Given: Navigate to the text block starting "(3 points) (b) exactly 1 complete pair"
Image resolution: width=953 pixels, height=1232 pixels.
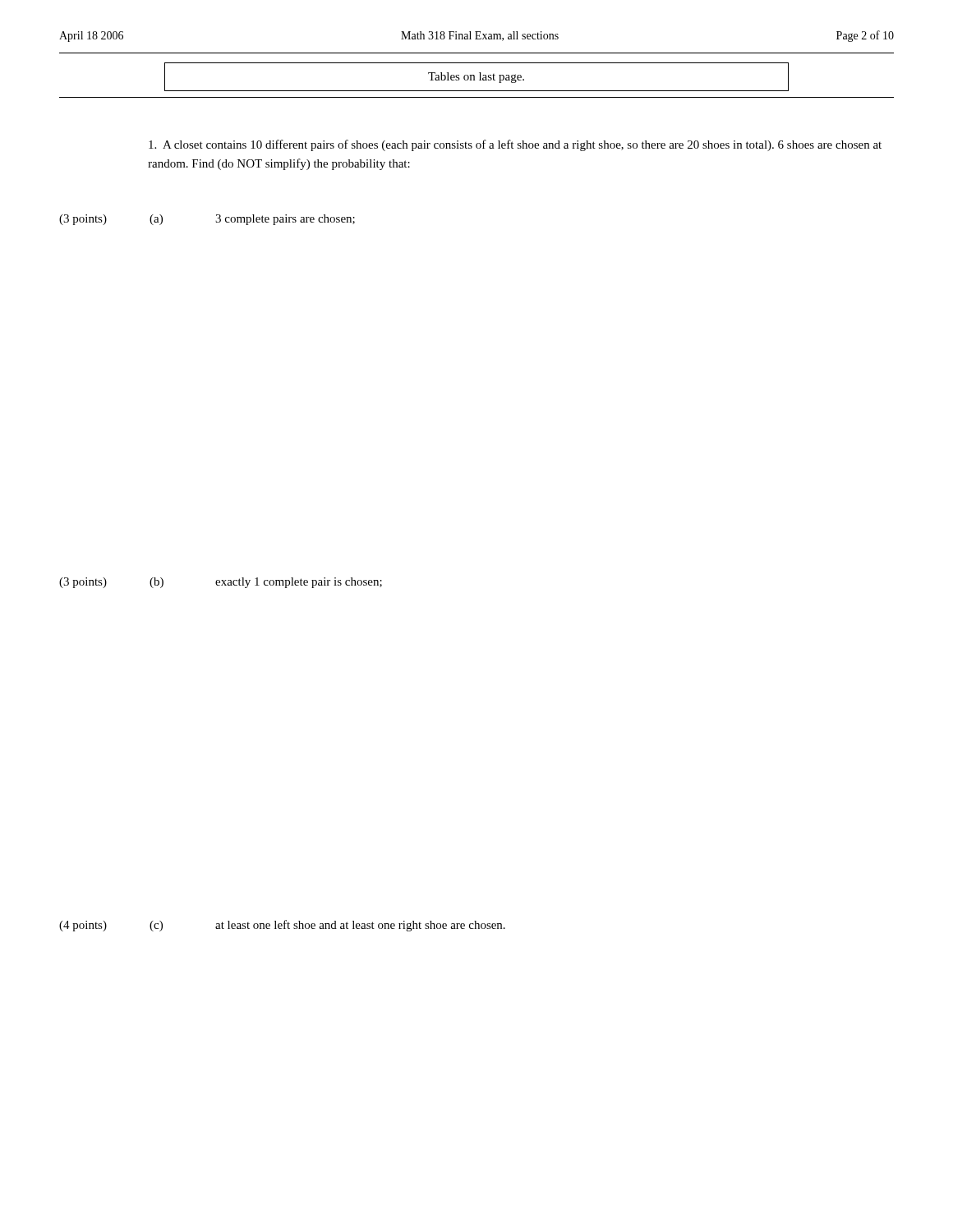Looking at the screenshot, I should [x=221, y=583].
